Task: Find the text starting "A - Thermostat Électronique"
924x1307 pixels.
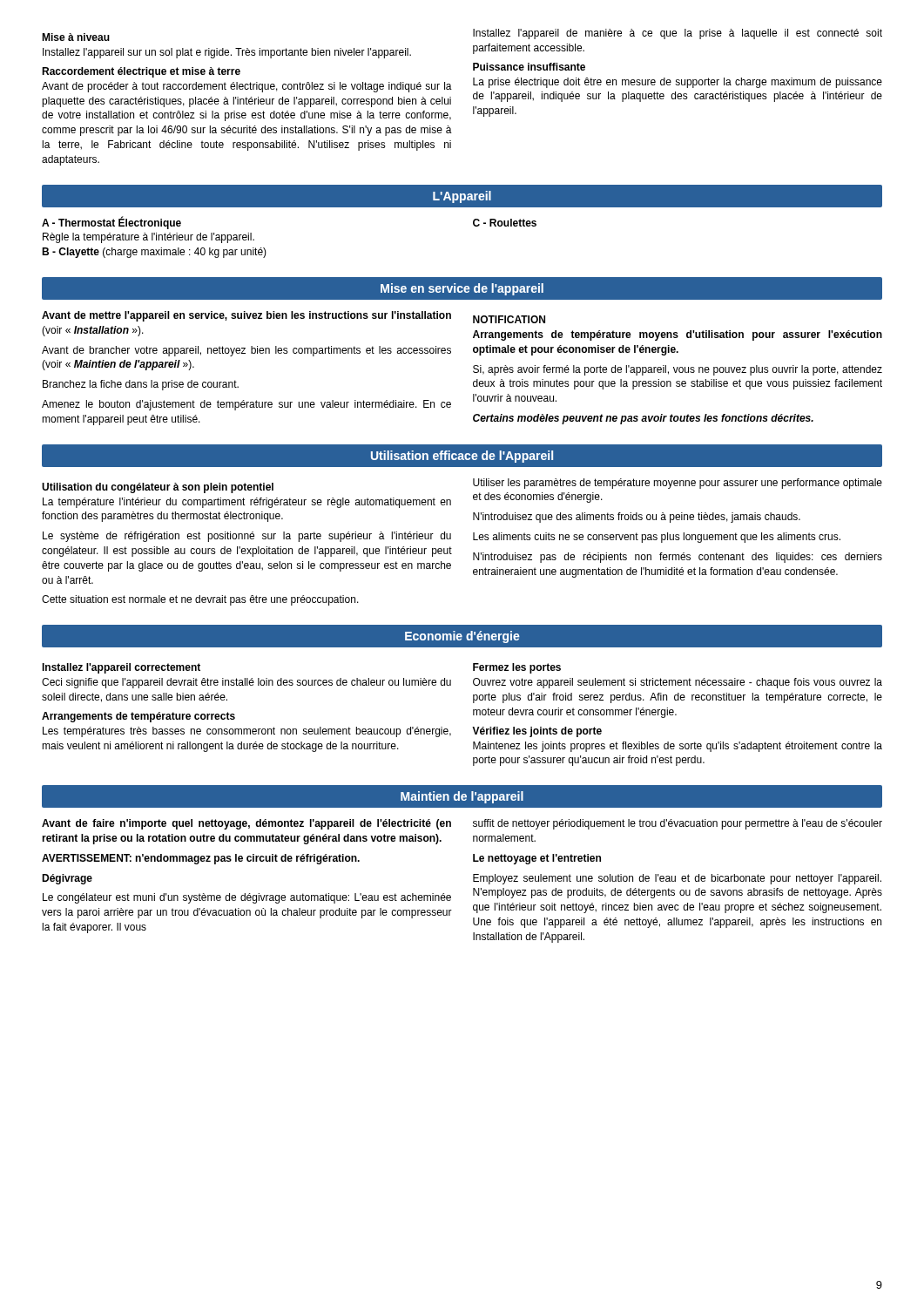Action: tap(247, 238)
